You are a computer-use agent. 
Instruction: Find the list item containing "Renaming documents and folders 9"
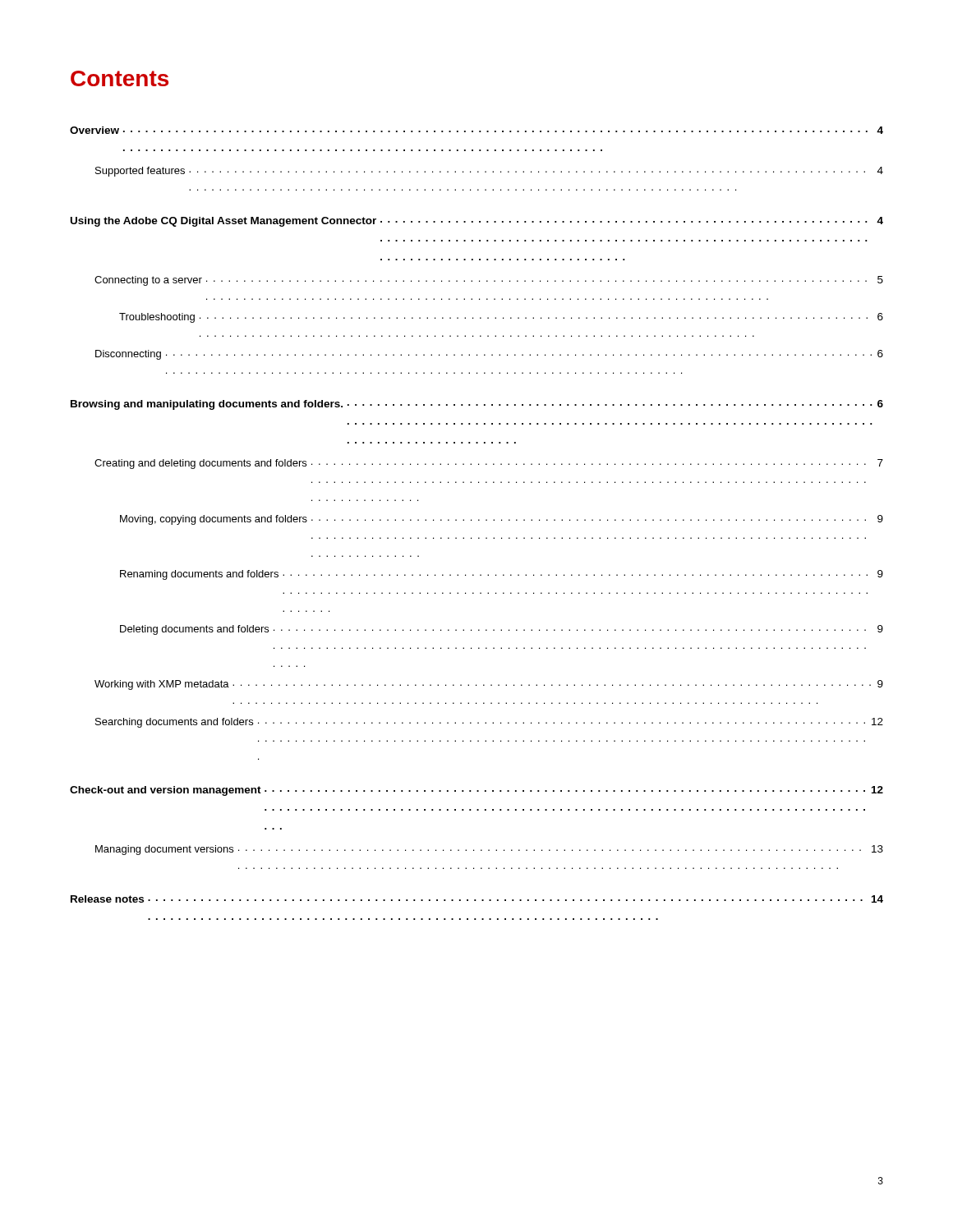[501, 592]
